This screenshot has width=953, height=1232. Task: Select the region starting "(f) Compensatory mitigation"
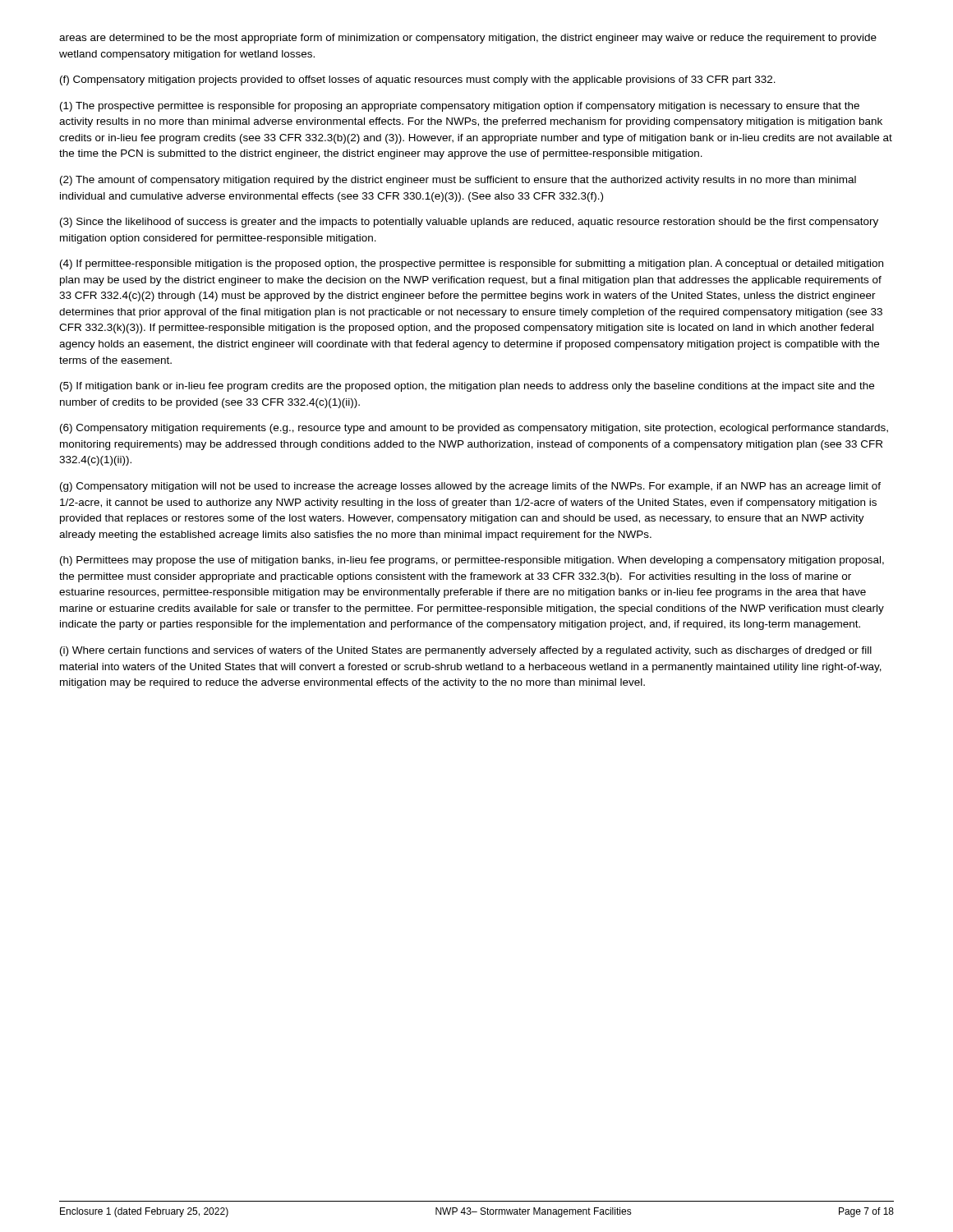(x=418, y=79)
